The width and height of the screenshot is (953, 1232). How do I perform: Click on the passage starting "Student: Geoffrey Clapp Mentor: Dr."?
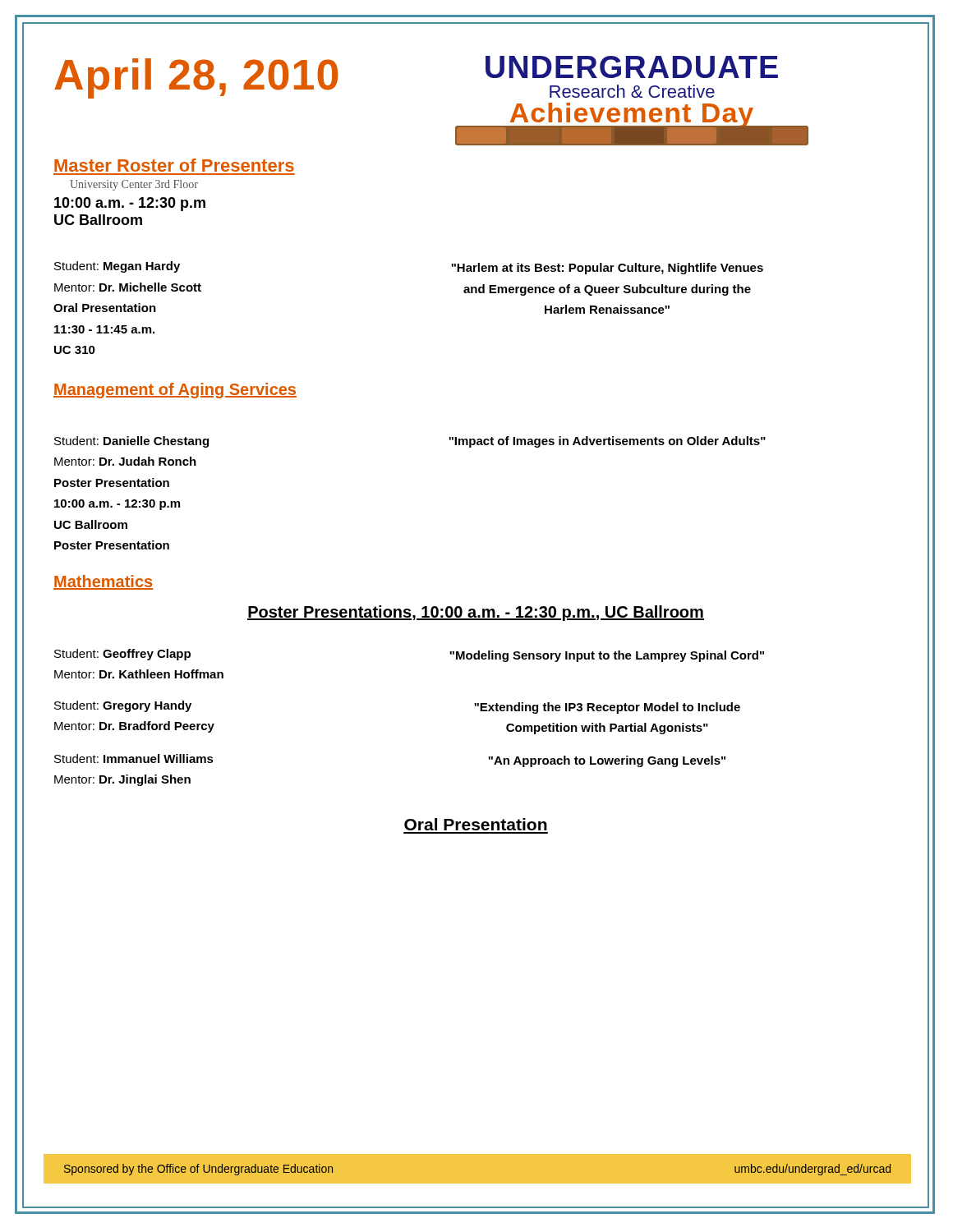(139, 663)
